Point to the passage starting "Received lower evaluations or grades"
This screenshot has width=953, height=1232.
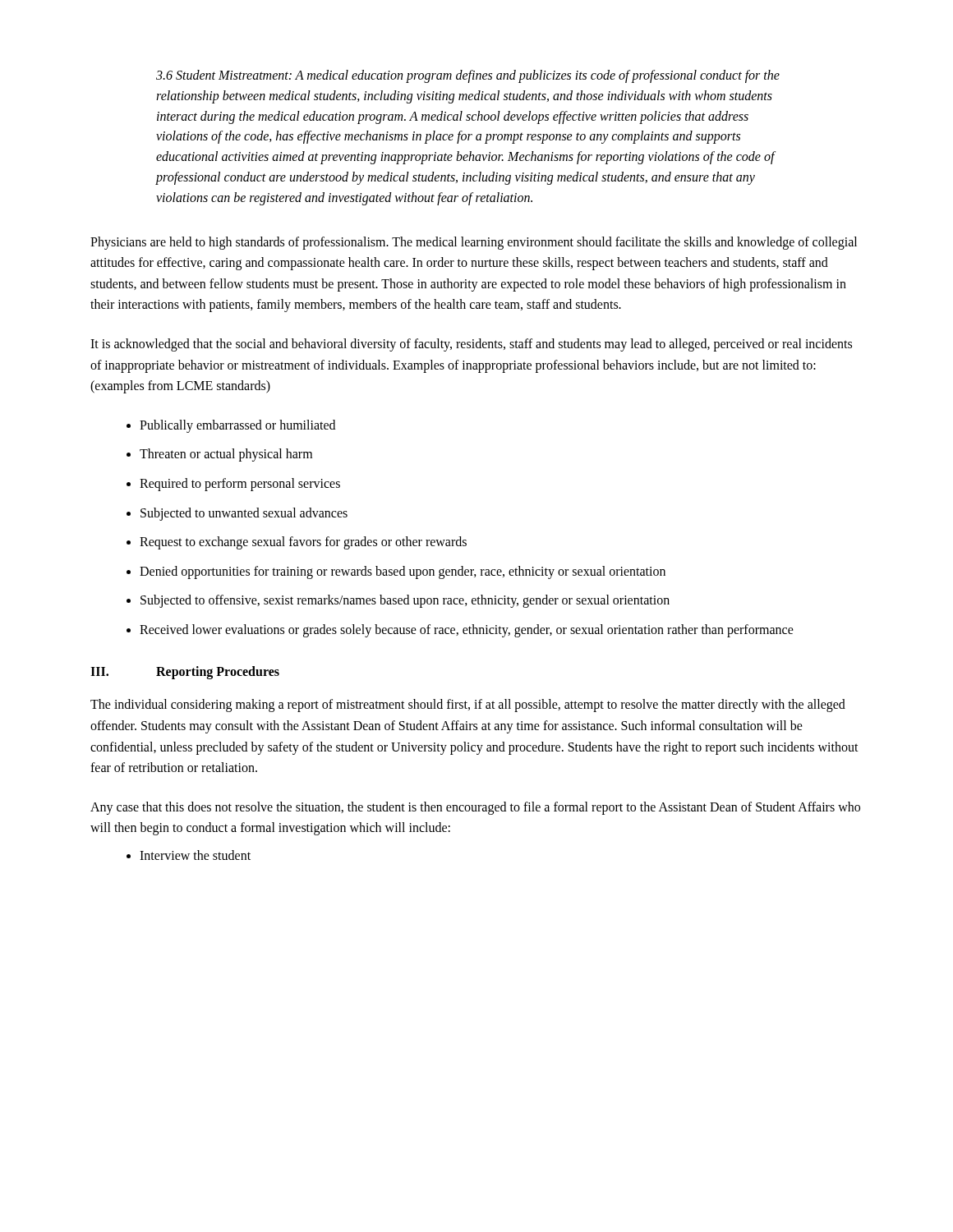click(476, 630)
